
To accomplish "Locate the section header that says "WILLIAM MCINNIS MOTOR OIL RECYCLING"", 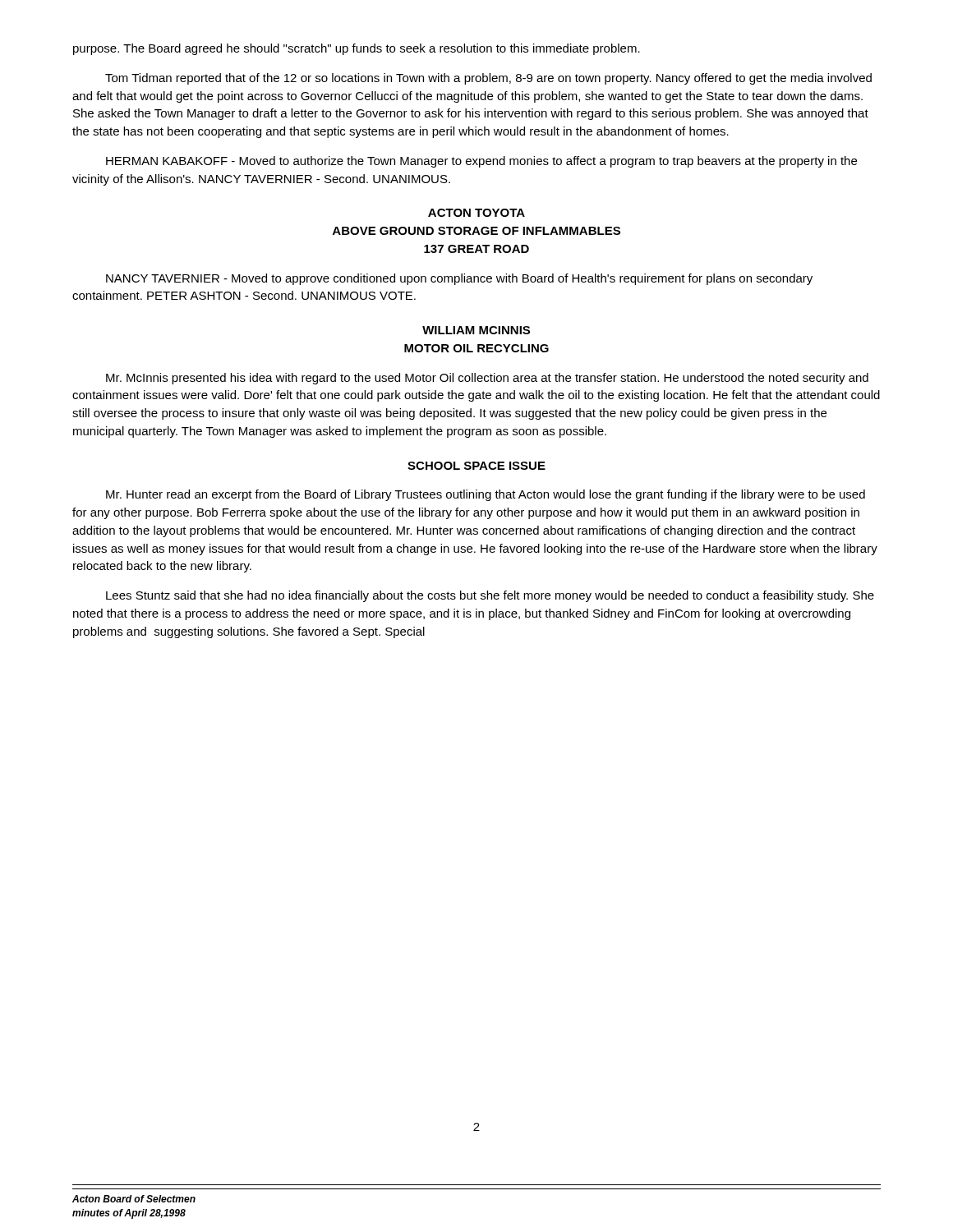I will [476, 339].
